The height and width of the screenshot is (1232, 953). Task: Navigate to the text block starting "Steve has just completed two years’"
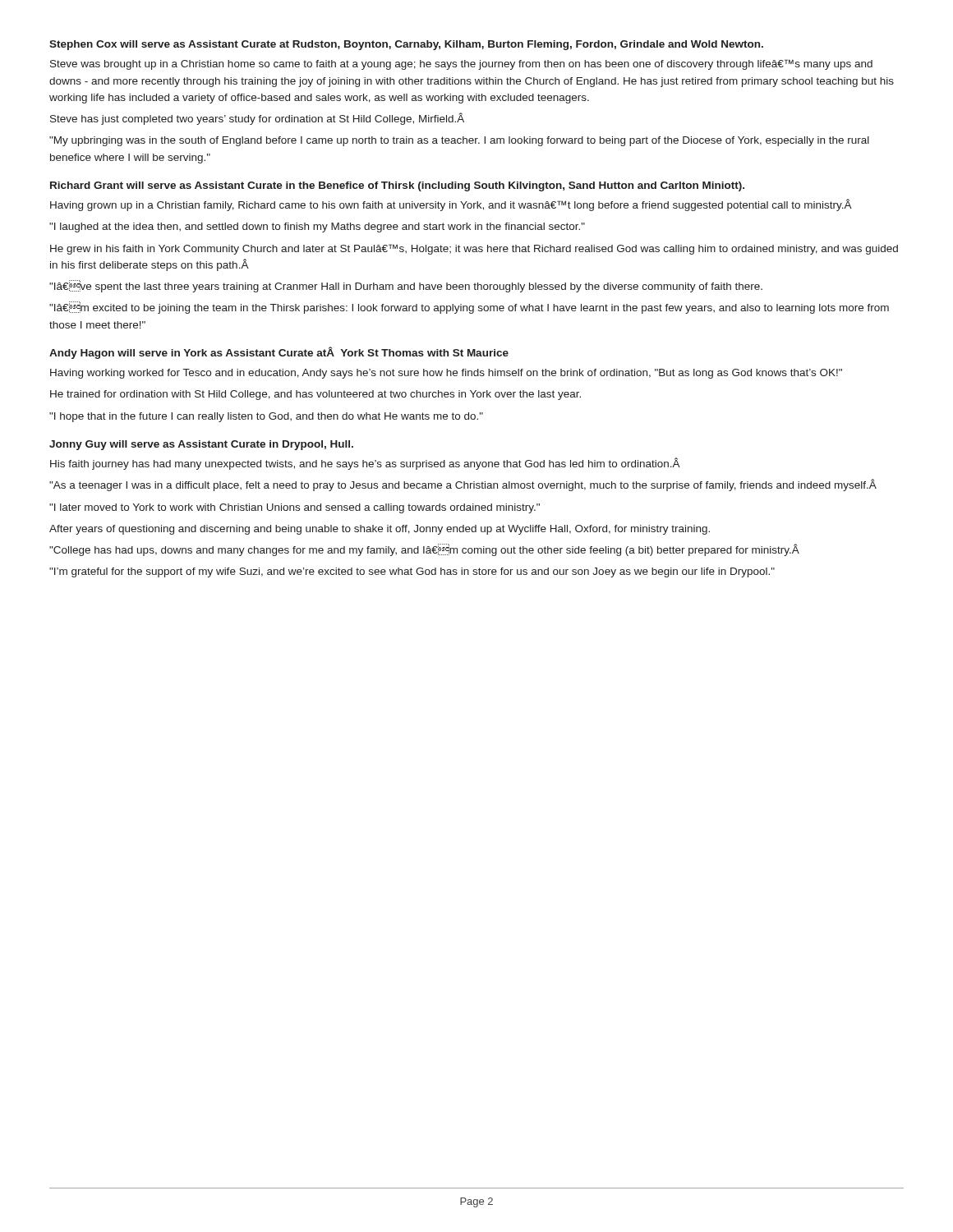(257, 119)
